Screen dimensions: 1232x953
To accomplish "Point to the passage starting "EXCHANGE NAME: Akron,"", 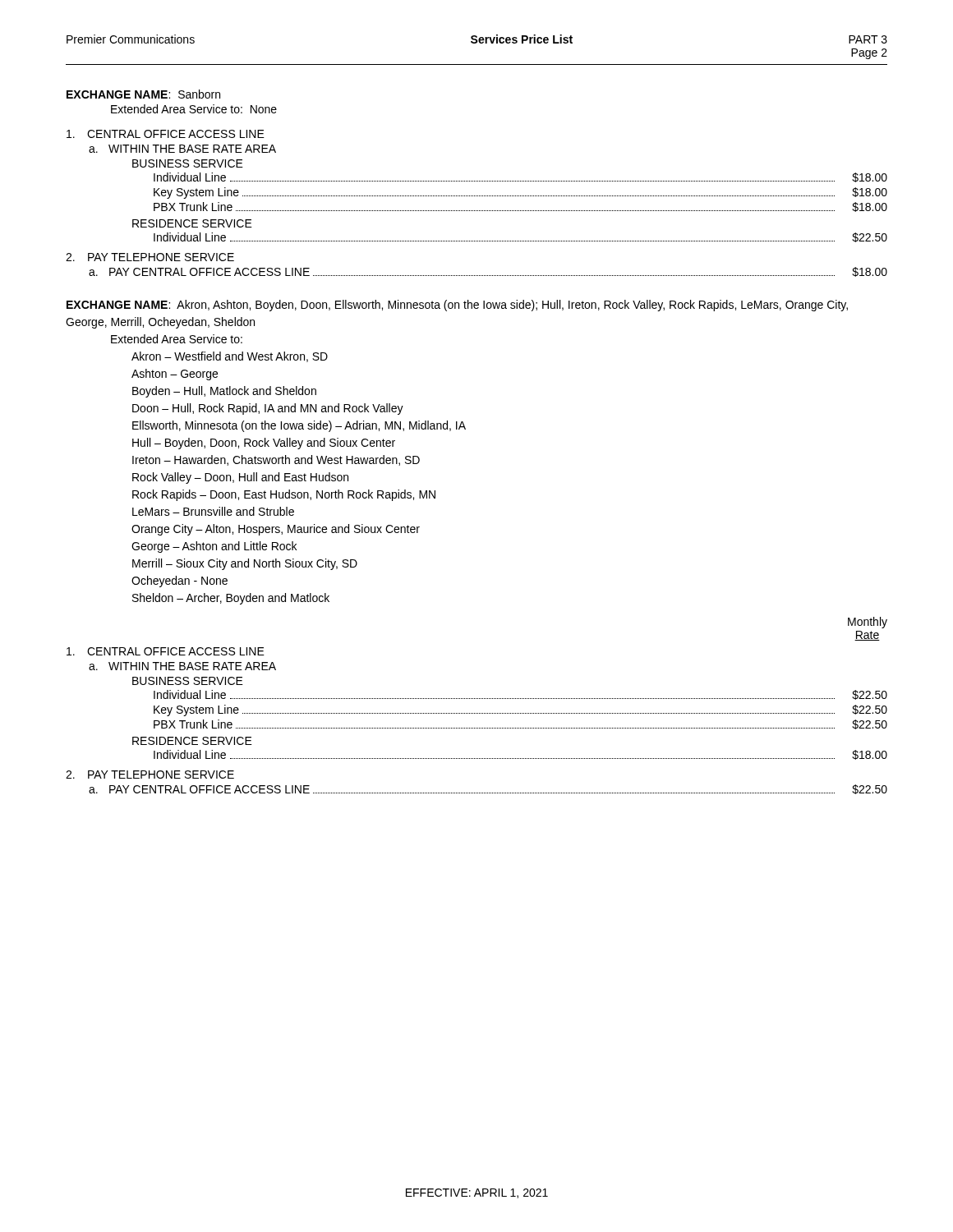I will 457,306.
